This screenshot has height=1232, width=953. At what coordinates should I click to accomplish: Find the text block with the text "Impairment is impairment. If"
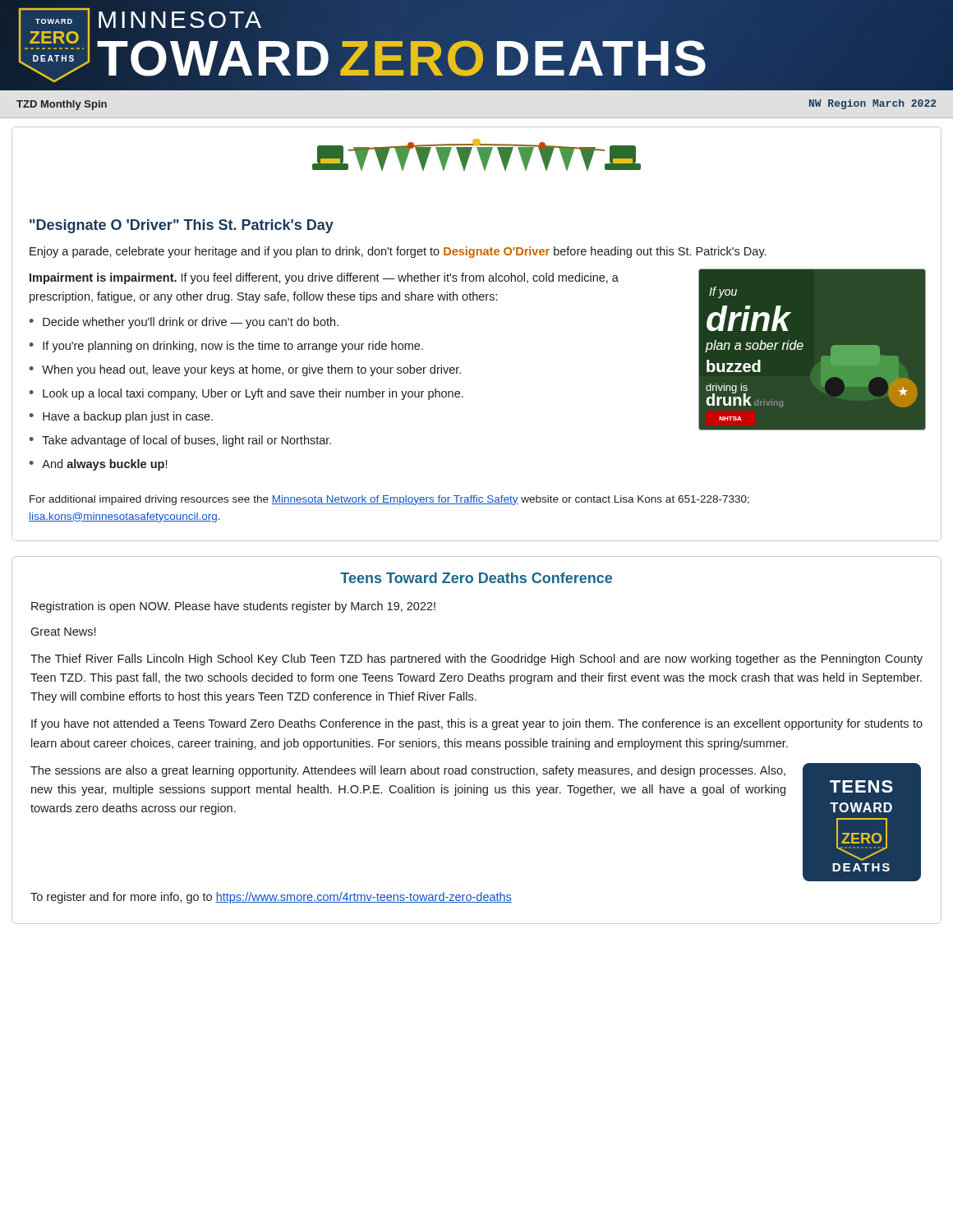[x=324, y=287]
